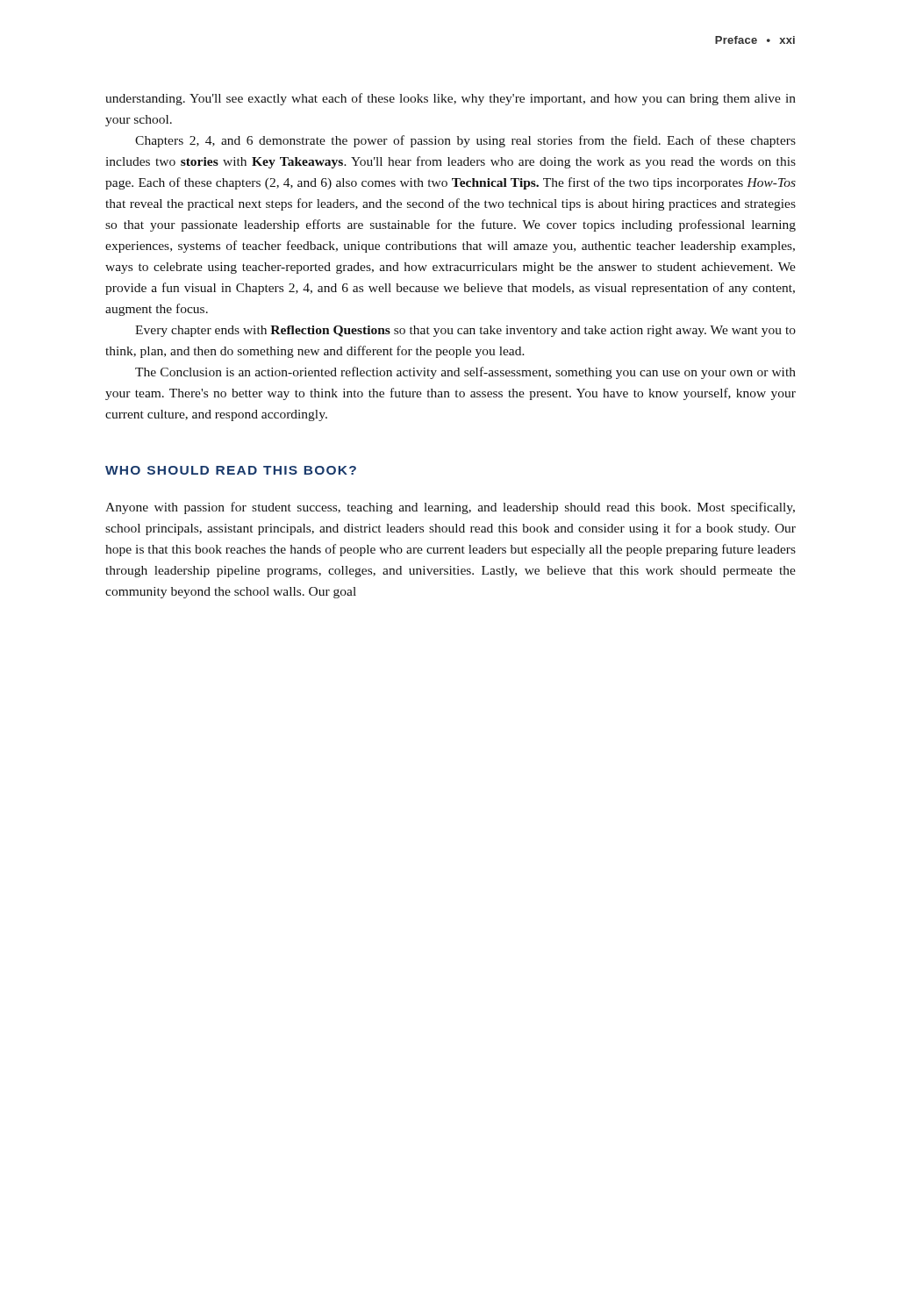
Task: Find the text block that reads "Anyone with passion for student success, teaching and"
Action: tap(450, 549)
